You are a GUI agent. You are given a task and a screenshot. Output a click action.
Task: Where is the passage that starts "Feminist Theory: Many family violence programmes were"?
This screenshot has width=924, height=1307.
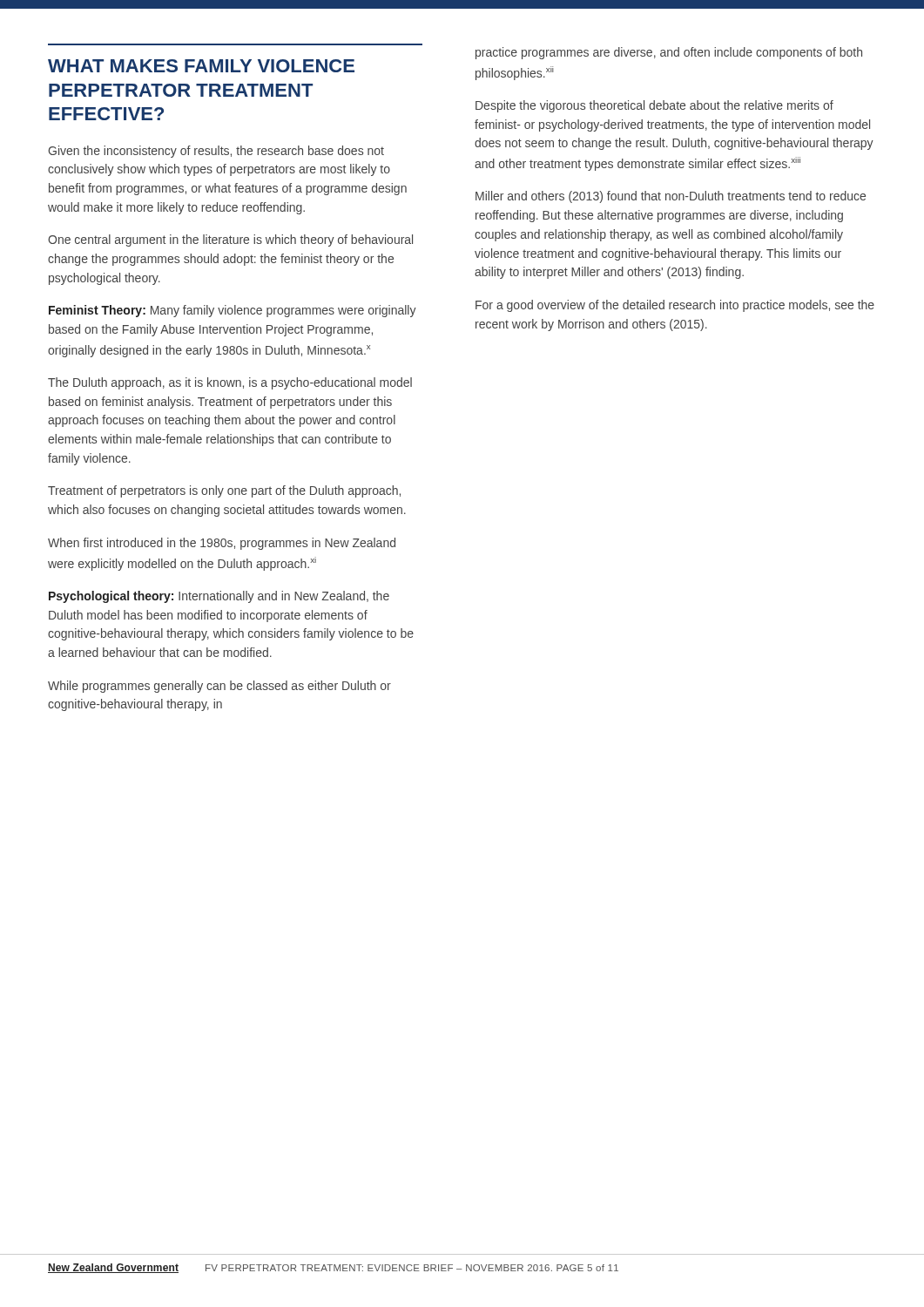232,330
